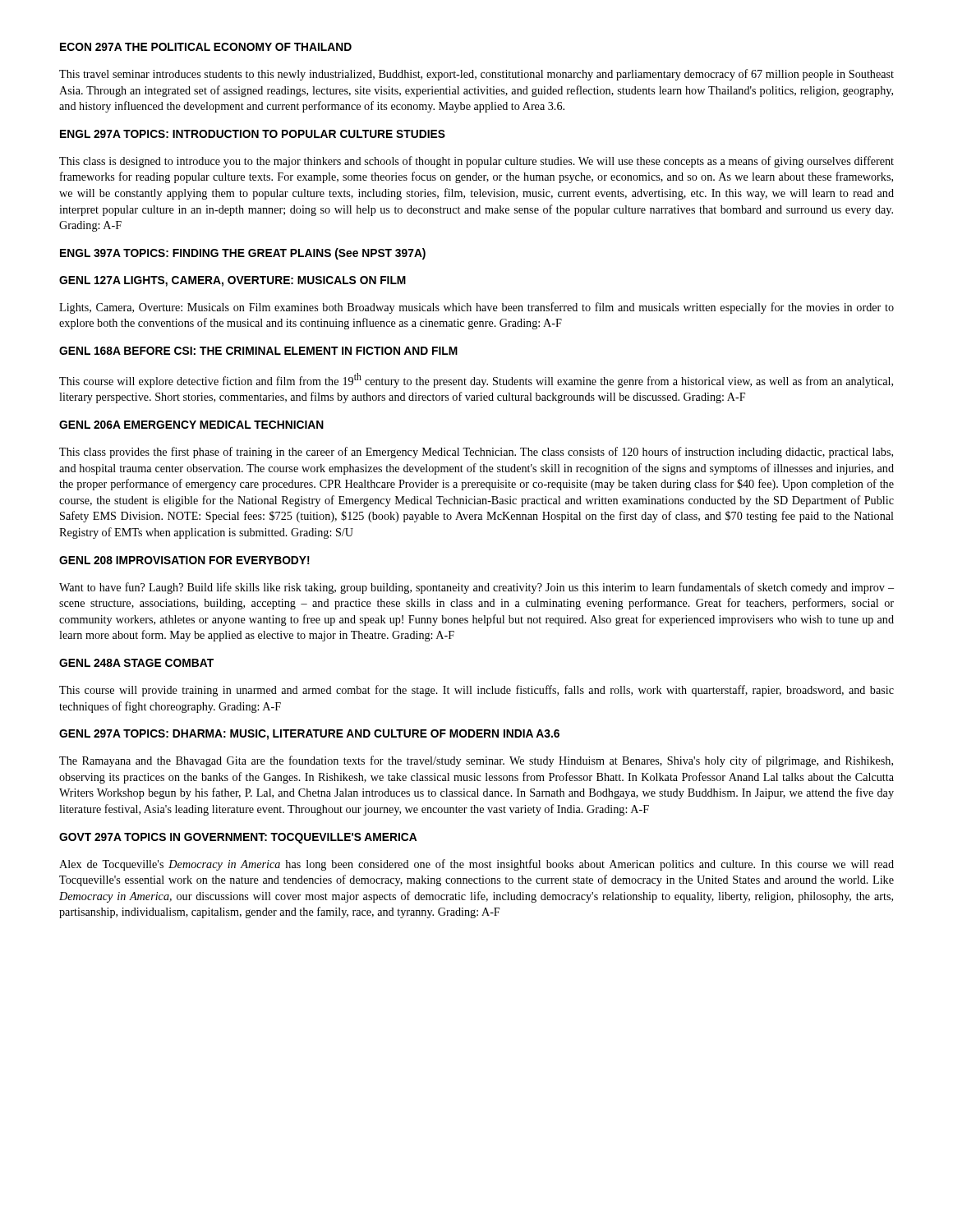Point to the text block starting "This travel seminar introduces"
Image resolution: width=953 pixels, height=1232 pixels.
(x=476, y=91)
